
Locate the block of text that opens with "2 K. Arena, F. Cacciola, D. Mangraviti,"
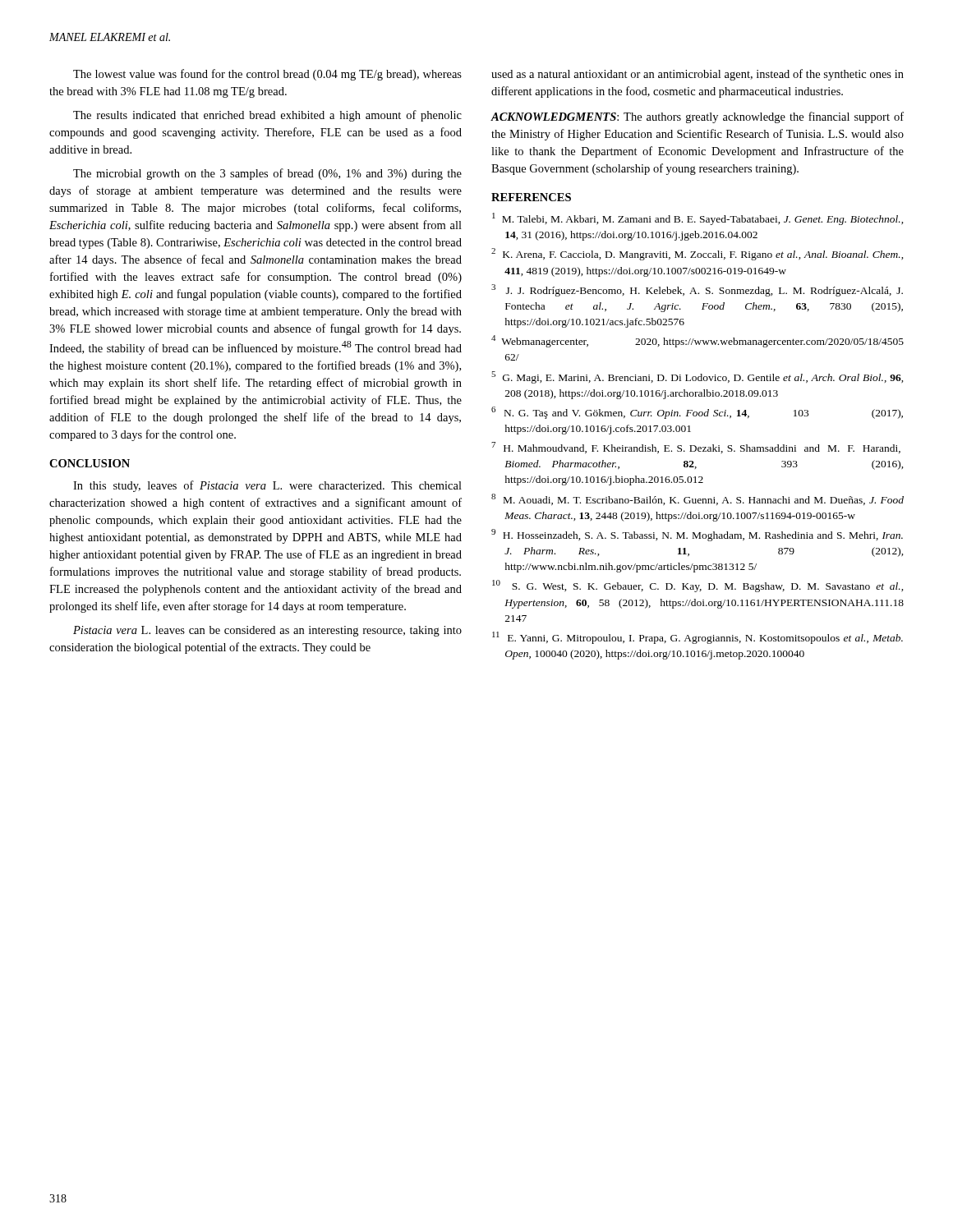point(698,262)
